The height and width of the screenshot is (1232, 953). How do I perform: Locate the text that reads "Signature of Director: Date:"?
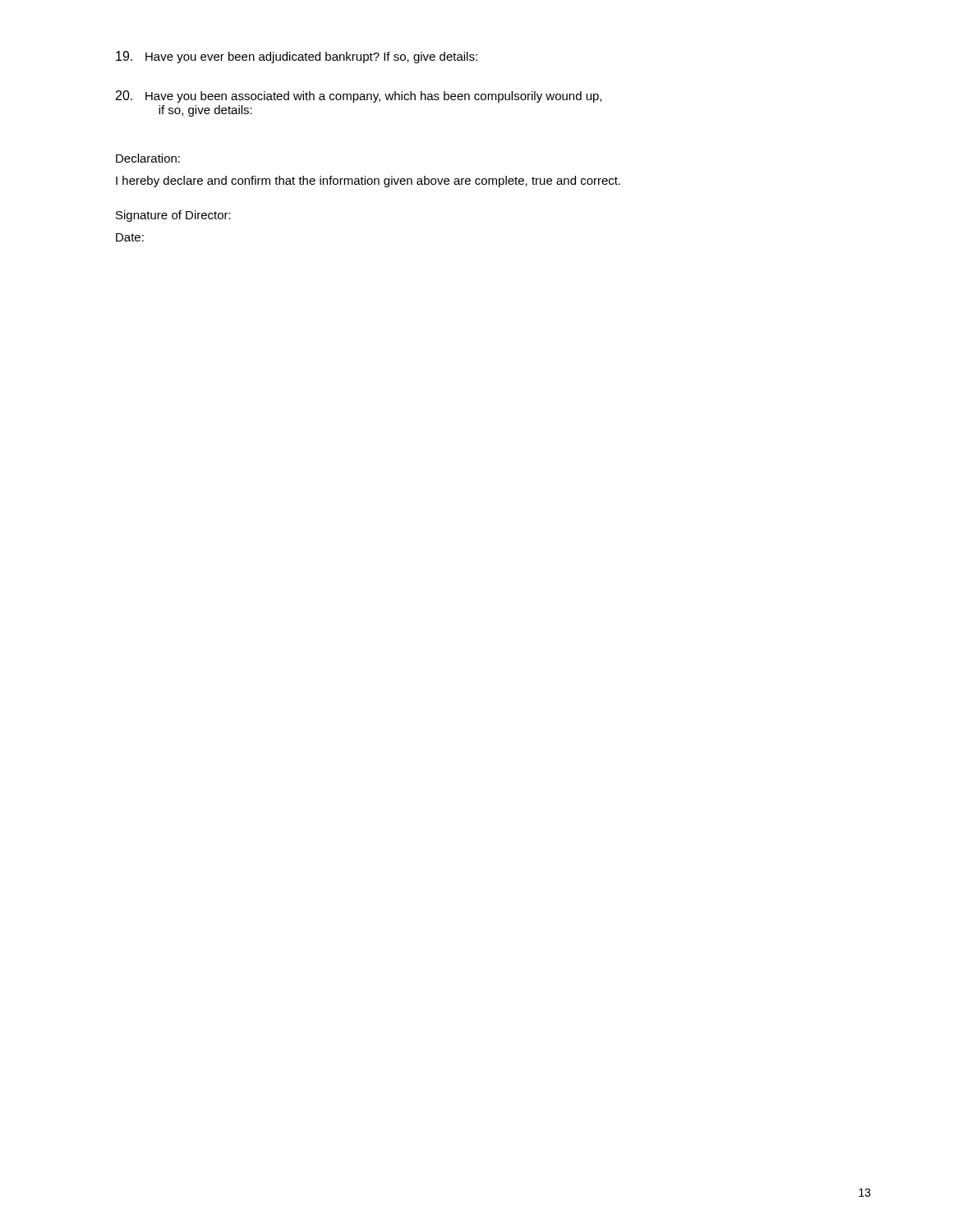click(173, 216)
